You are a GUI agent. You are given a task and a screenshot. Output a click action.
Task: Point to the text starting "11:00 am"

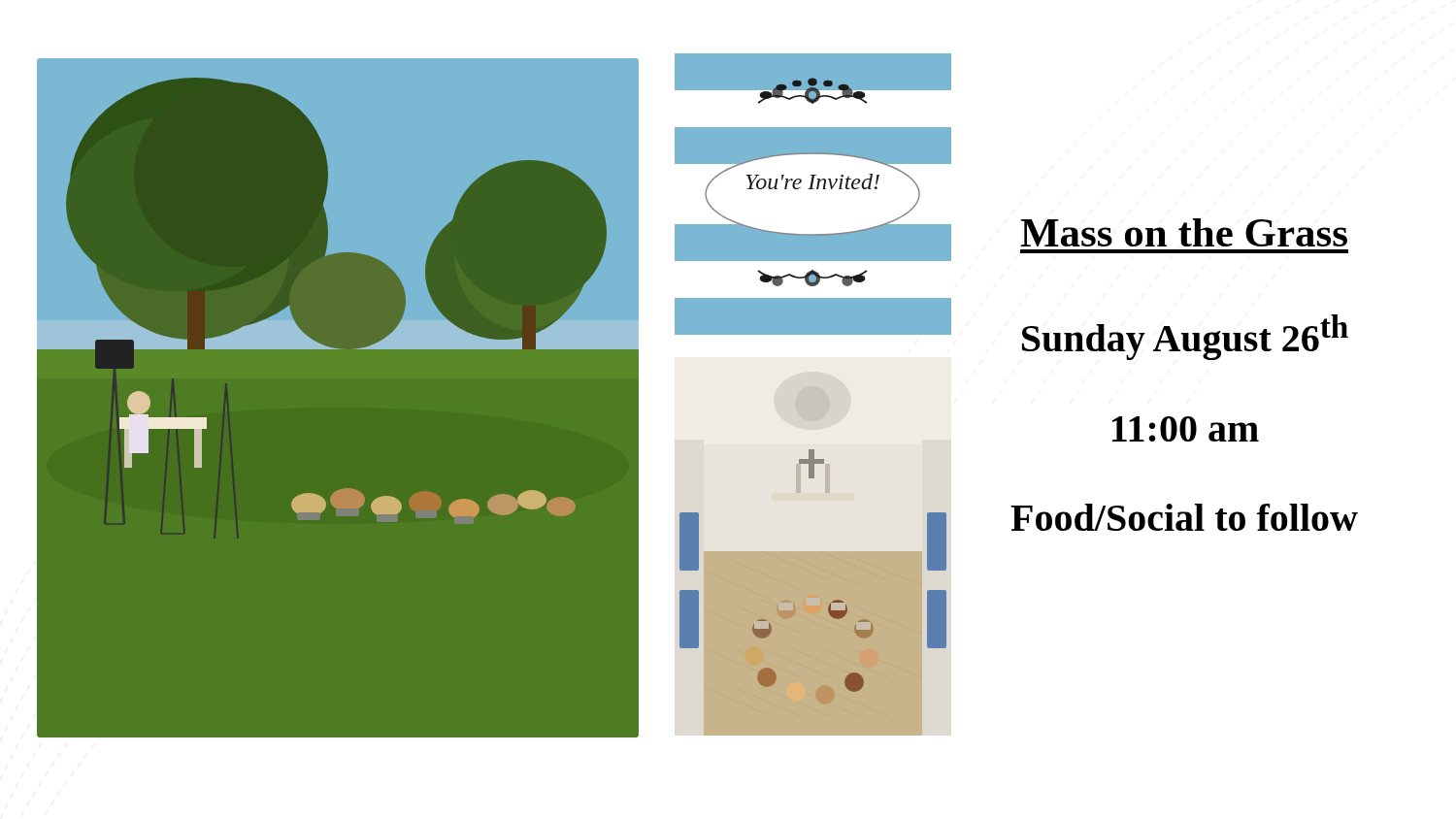point(1184,428)
